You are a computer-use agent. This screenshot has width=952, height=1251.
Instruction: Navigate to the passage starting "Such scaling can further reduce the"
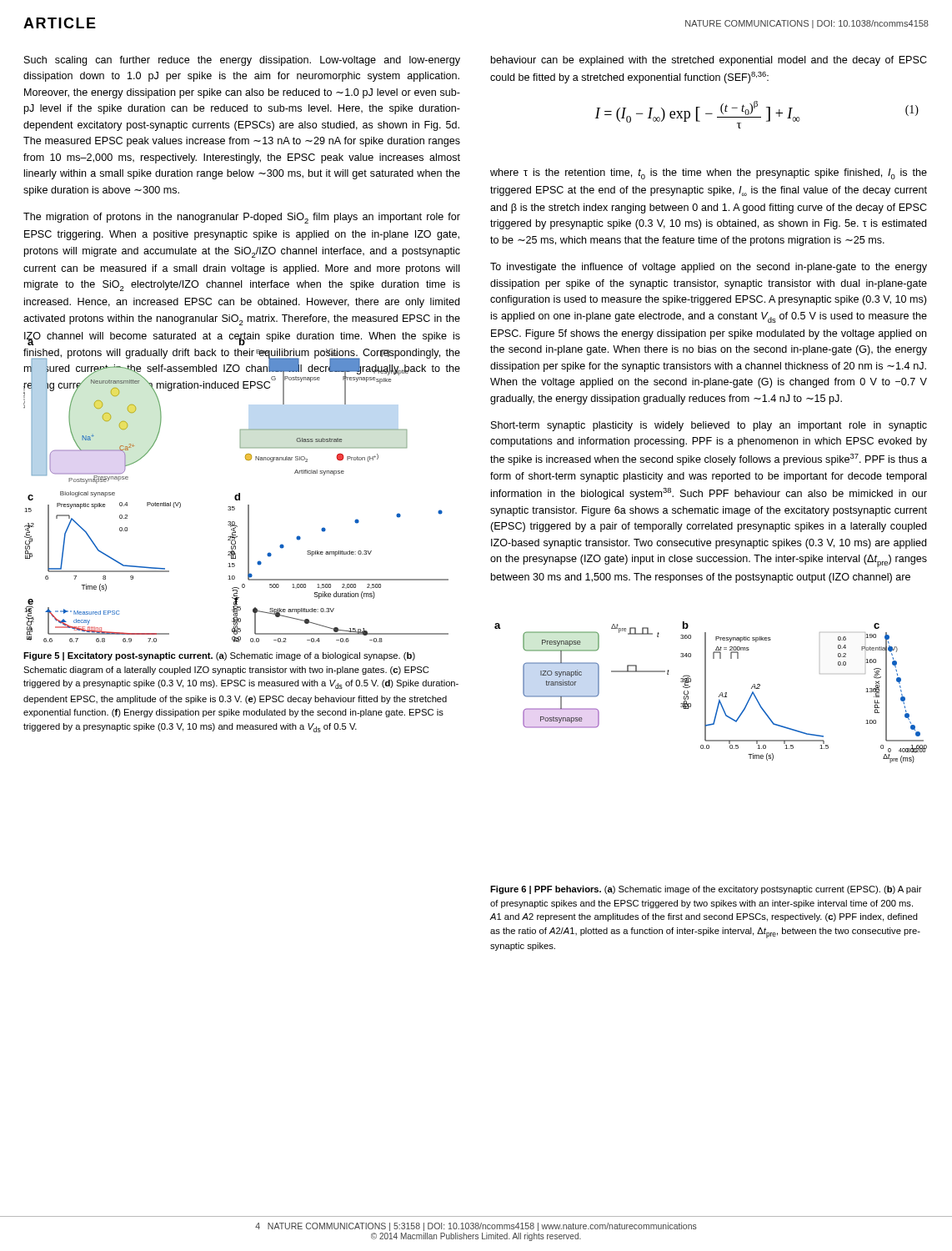(x=242, y=223)
